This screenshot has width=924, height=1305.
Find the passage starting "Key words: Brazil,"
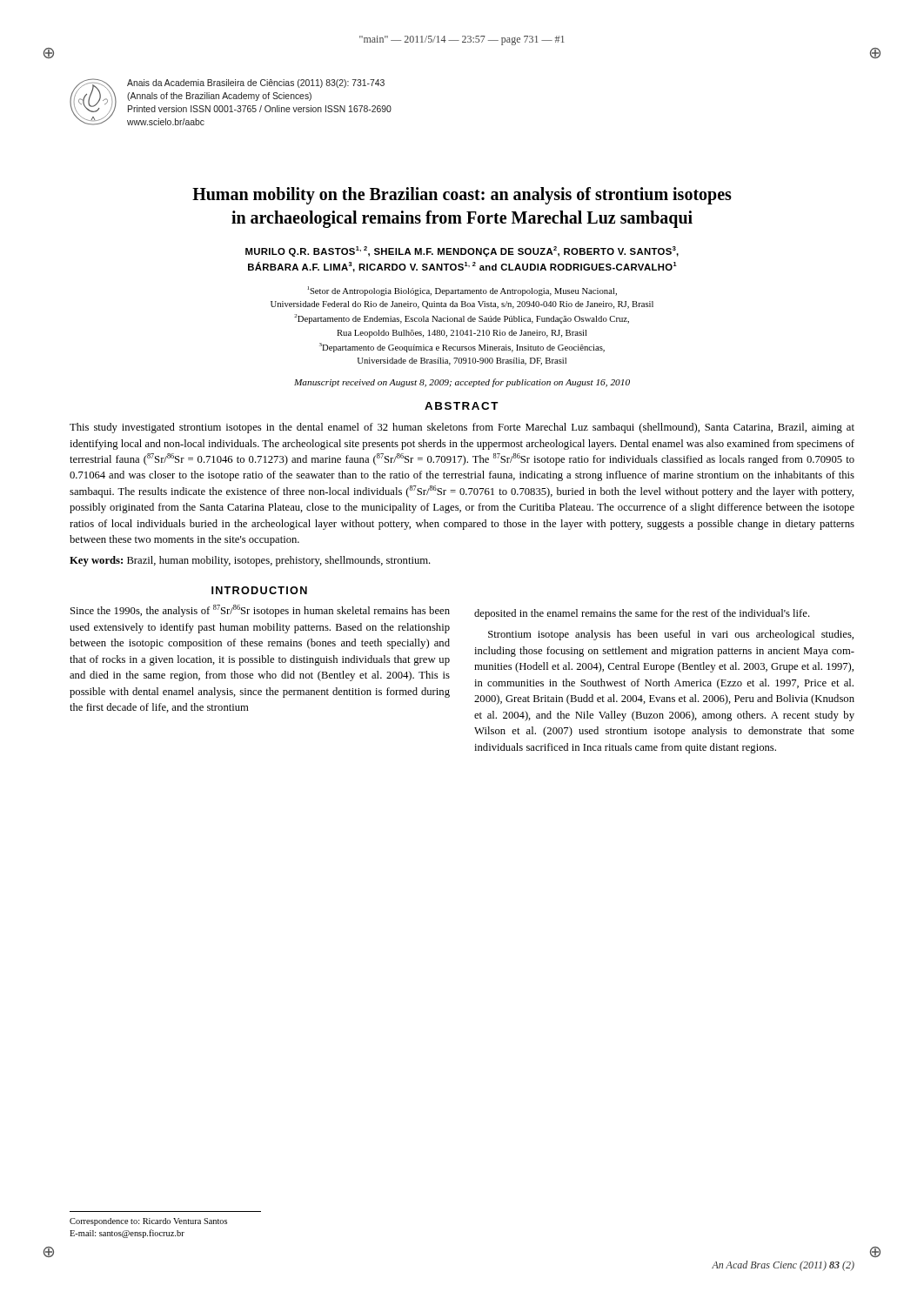coord(250,561)
